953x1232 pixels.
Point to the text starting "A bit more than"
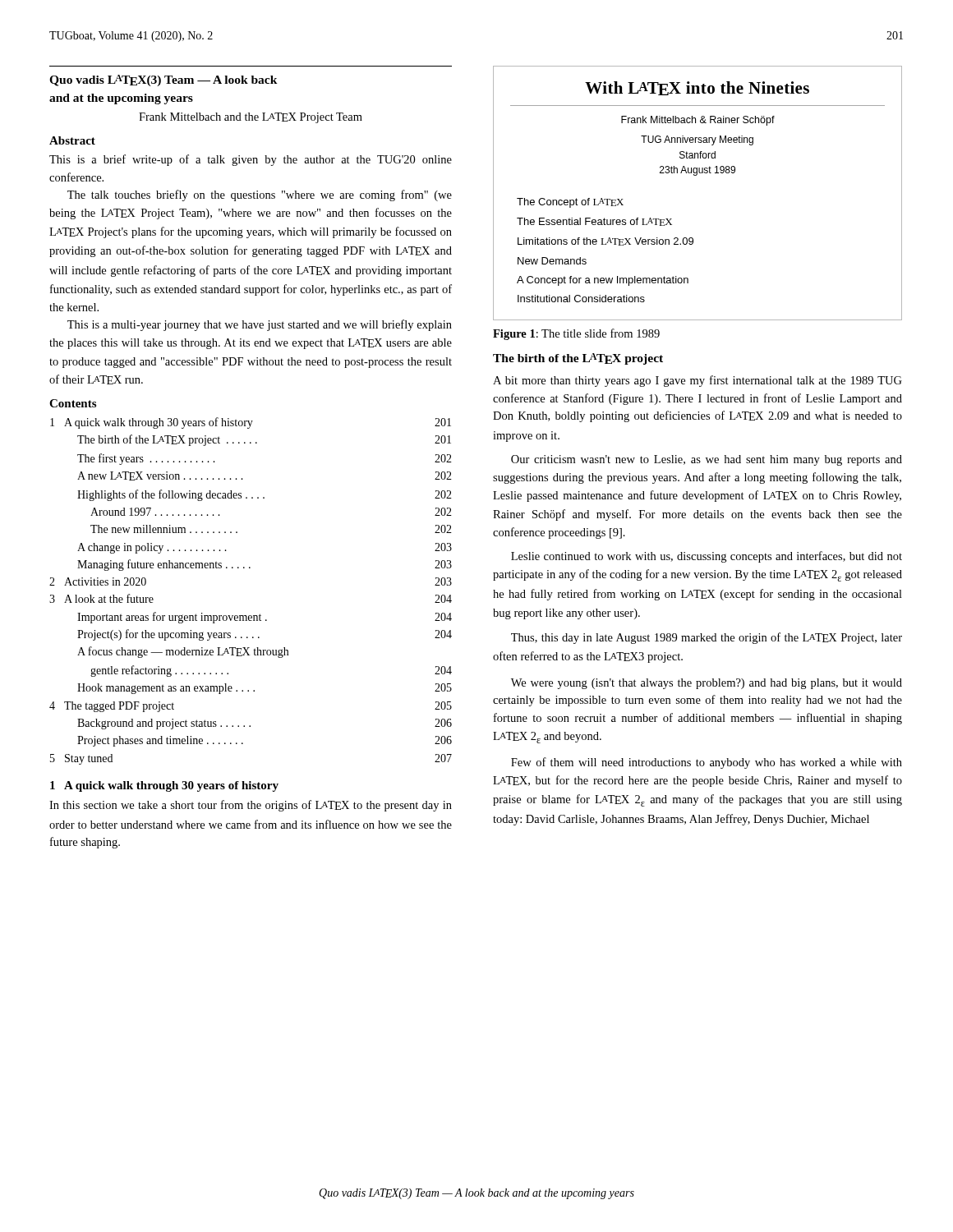coord(698,600)
